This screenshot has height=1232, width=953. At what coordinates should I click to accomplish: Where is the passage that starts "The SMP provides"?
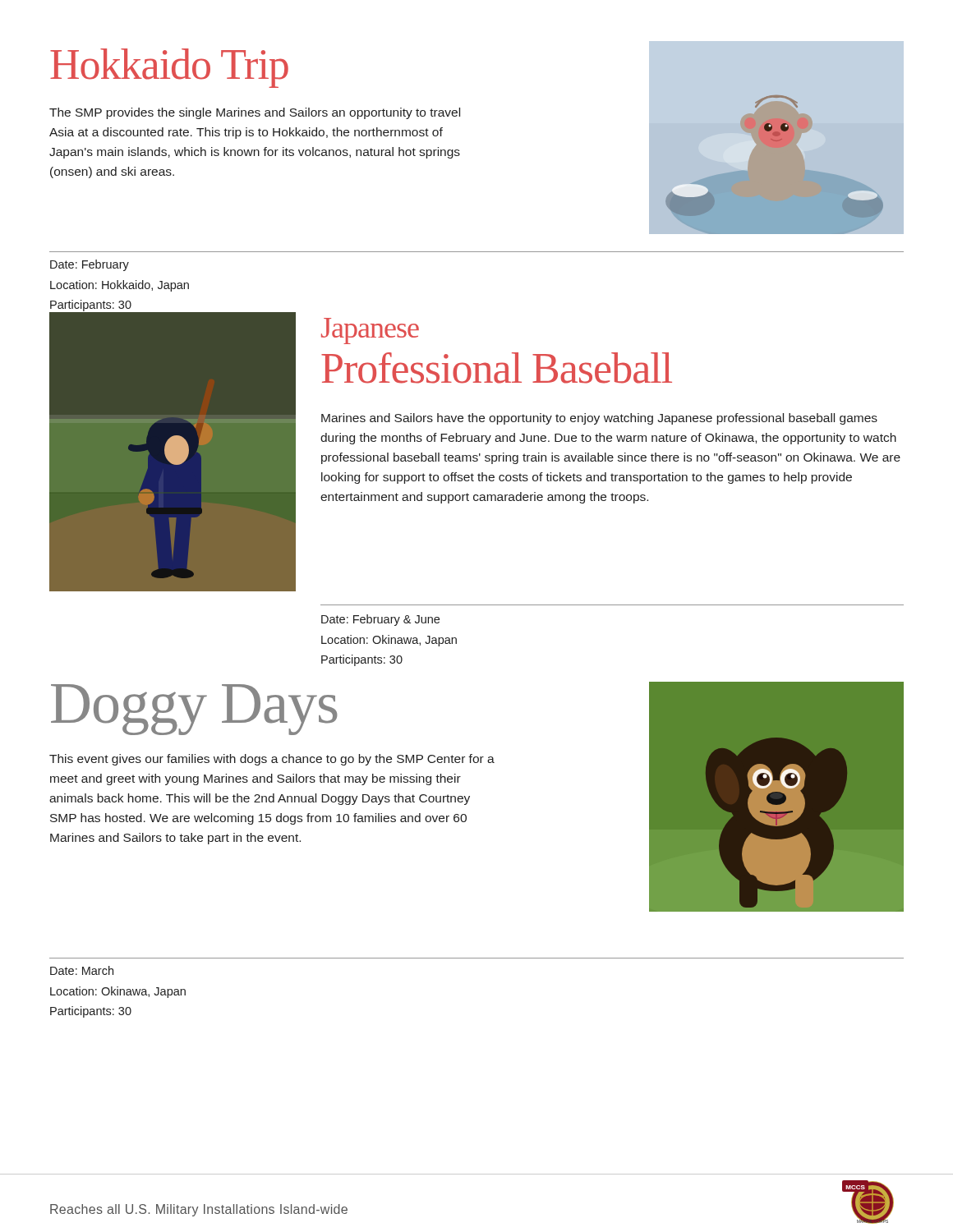click(263, 142)
